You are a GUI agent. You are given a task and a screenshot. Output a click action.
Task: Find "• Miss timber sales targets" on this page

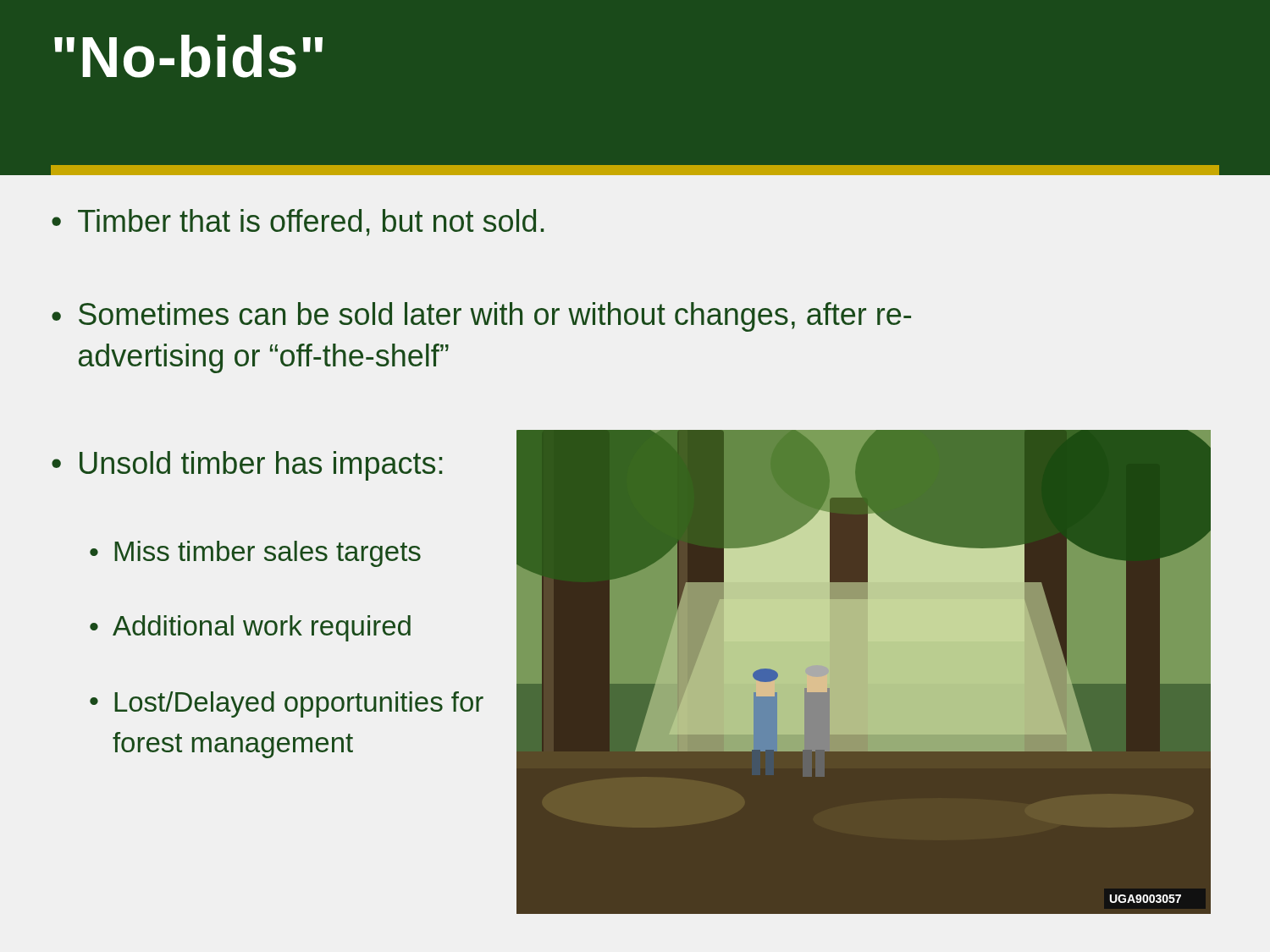pos(255,552)
